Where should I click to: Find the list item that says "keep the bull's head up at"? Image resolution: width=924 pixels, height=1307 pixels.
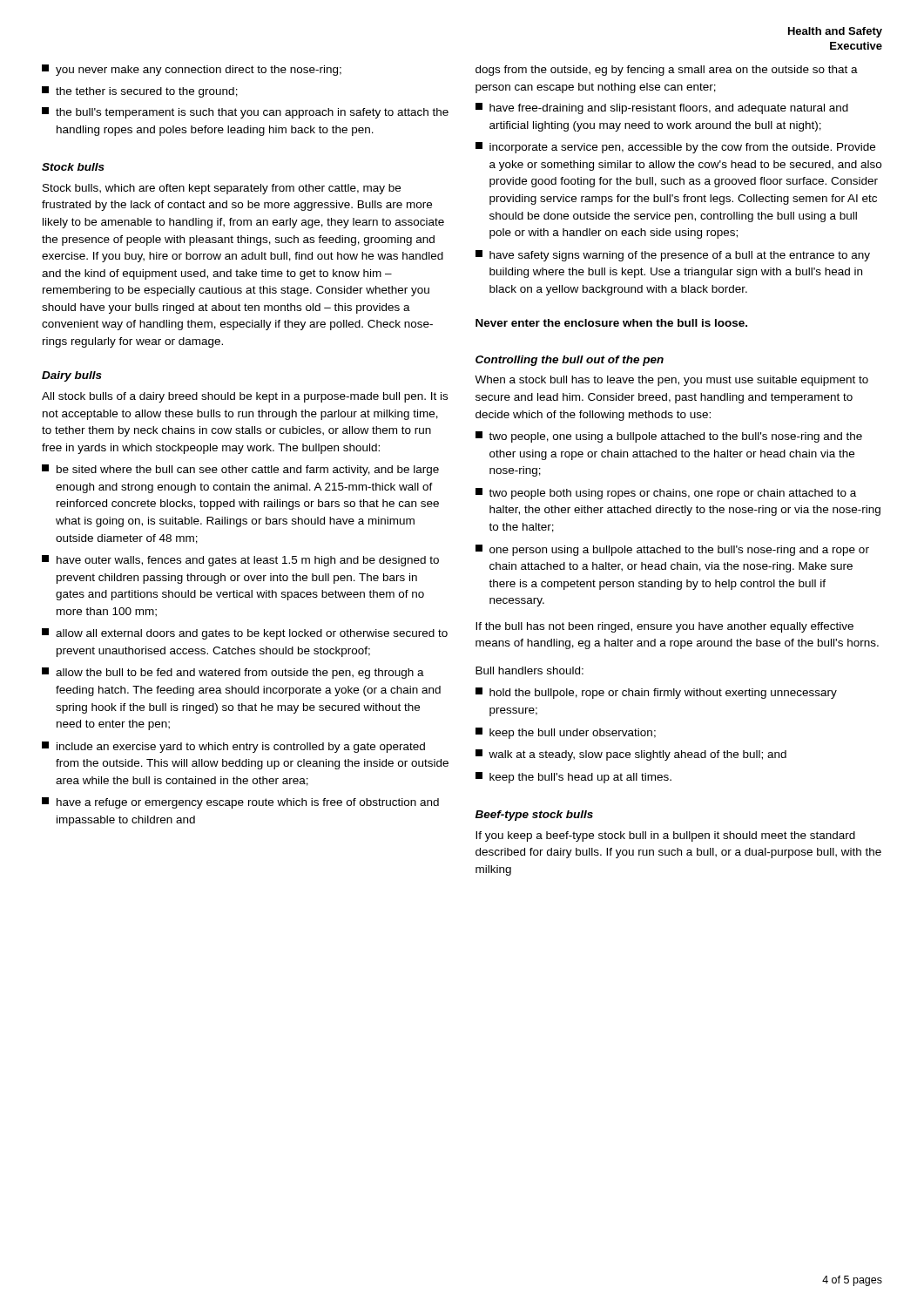pos(679,777)
